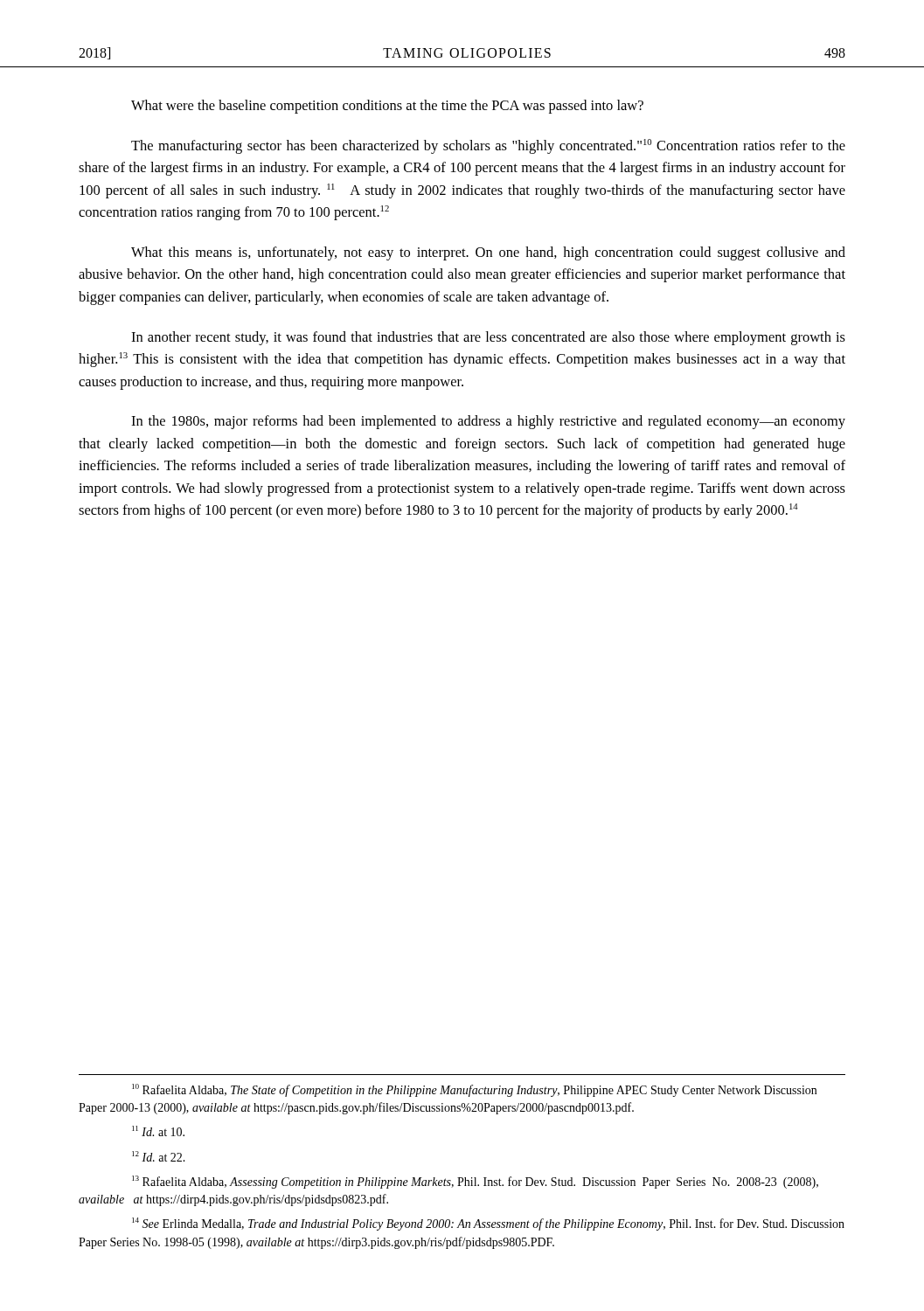924x1311 pixels.
Task: Click on the footnote containing "11 Id. at 10."
Action: click(158, 1132)
